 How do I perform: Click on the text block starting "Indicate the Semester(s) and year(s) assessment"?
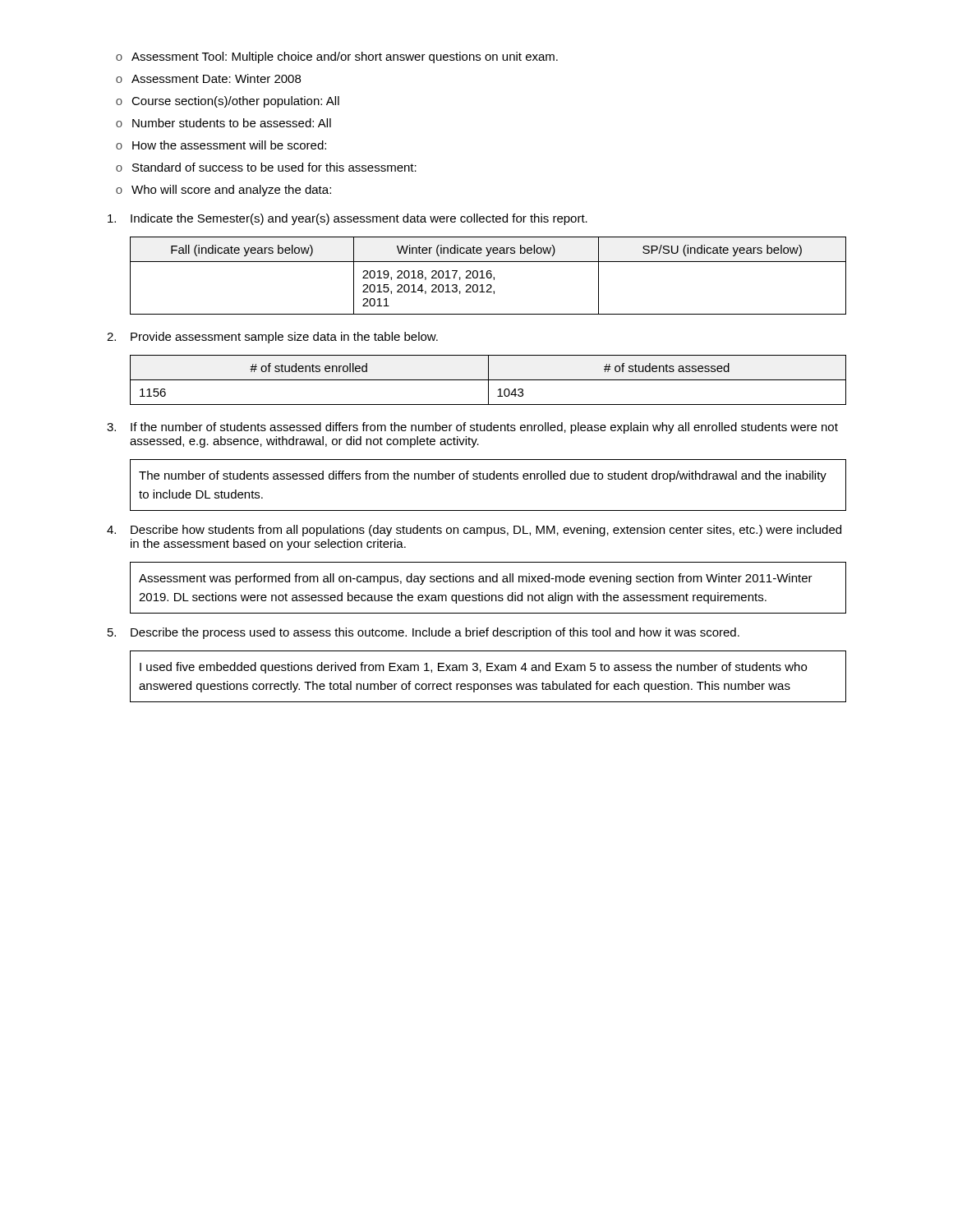click(x=476, y=218)
